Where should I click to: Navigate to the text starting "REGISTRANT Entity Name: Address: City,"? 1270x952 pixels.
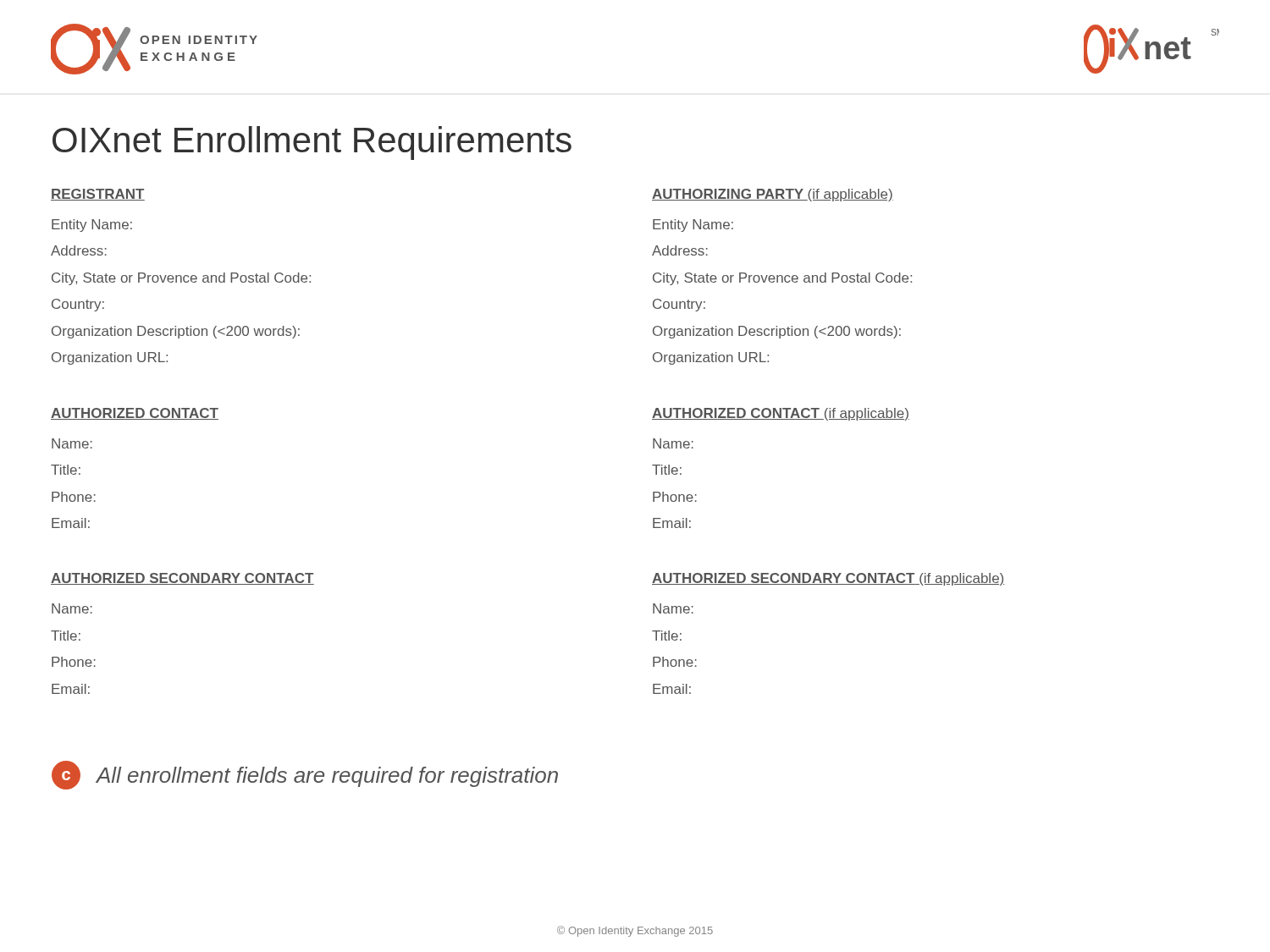pos(98,195)
